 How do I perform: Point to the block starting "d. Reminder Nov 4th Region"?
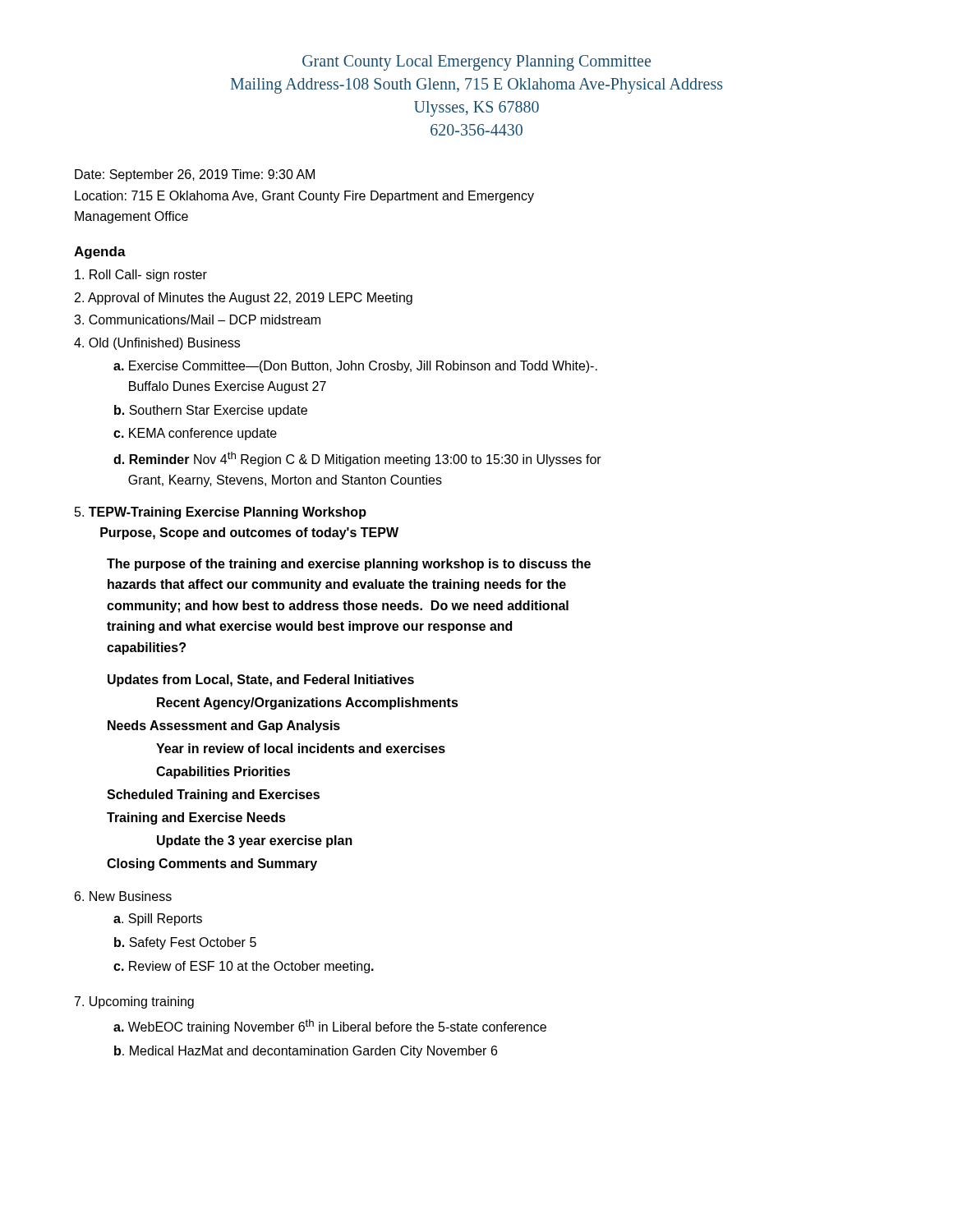[357, 468]
